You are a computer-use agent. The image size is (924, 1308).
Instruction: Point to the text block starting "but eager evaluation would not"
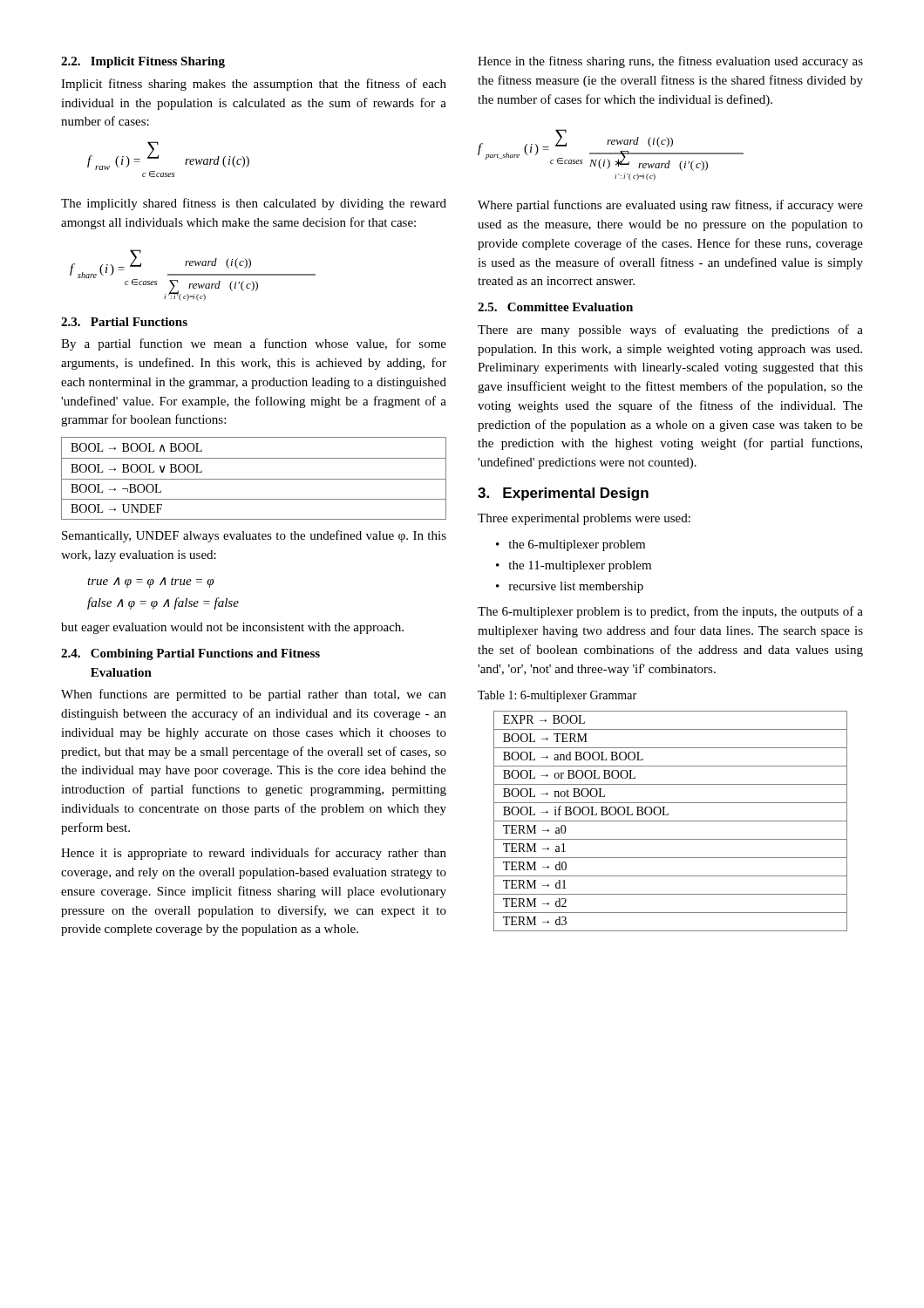(254, 628)
